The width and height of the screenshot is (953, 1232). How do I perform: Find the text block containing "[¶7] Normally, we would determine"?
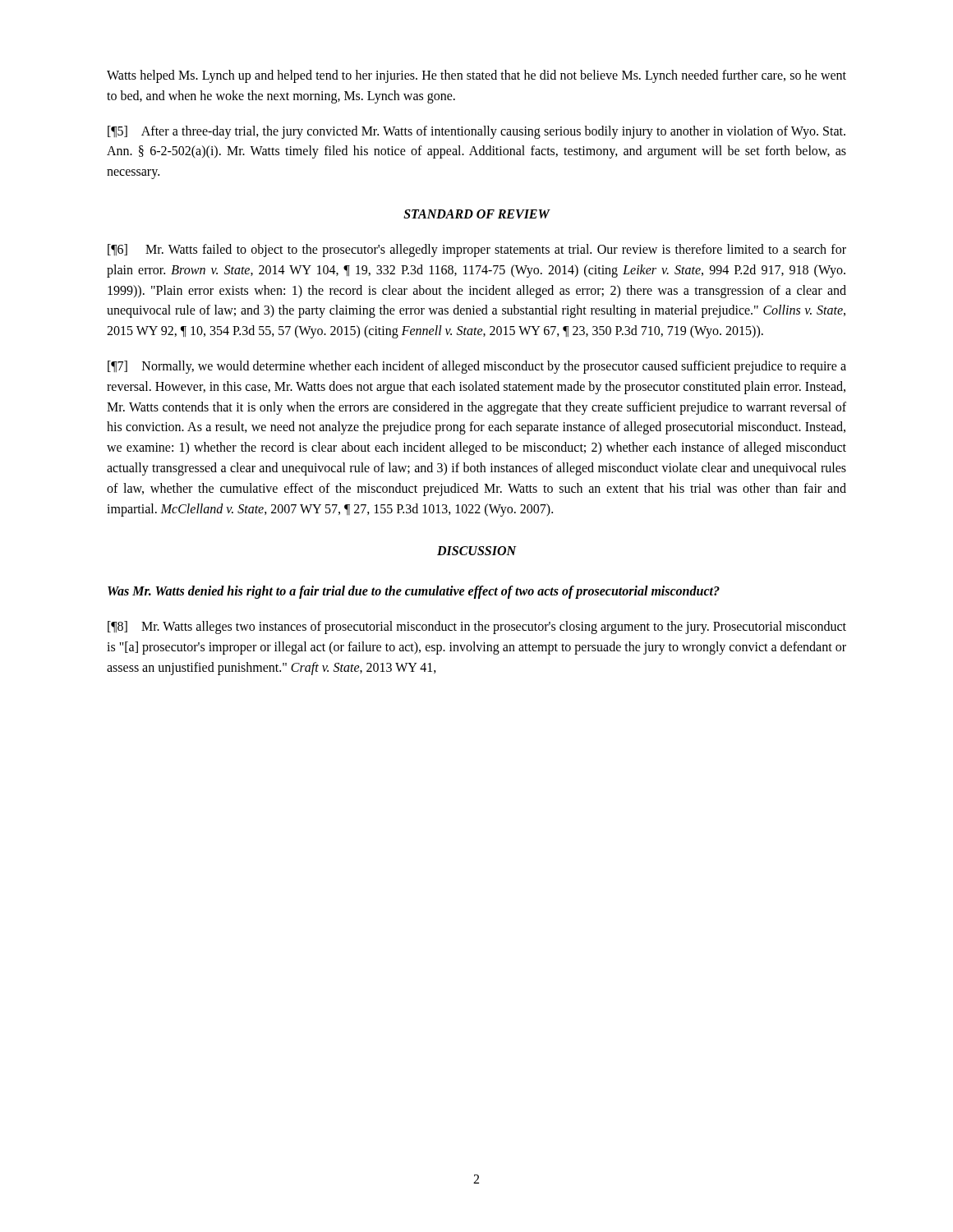[x=476, y=437]
